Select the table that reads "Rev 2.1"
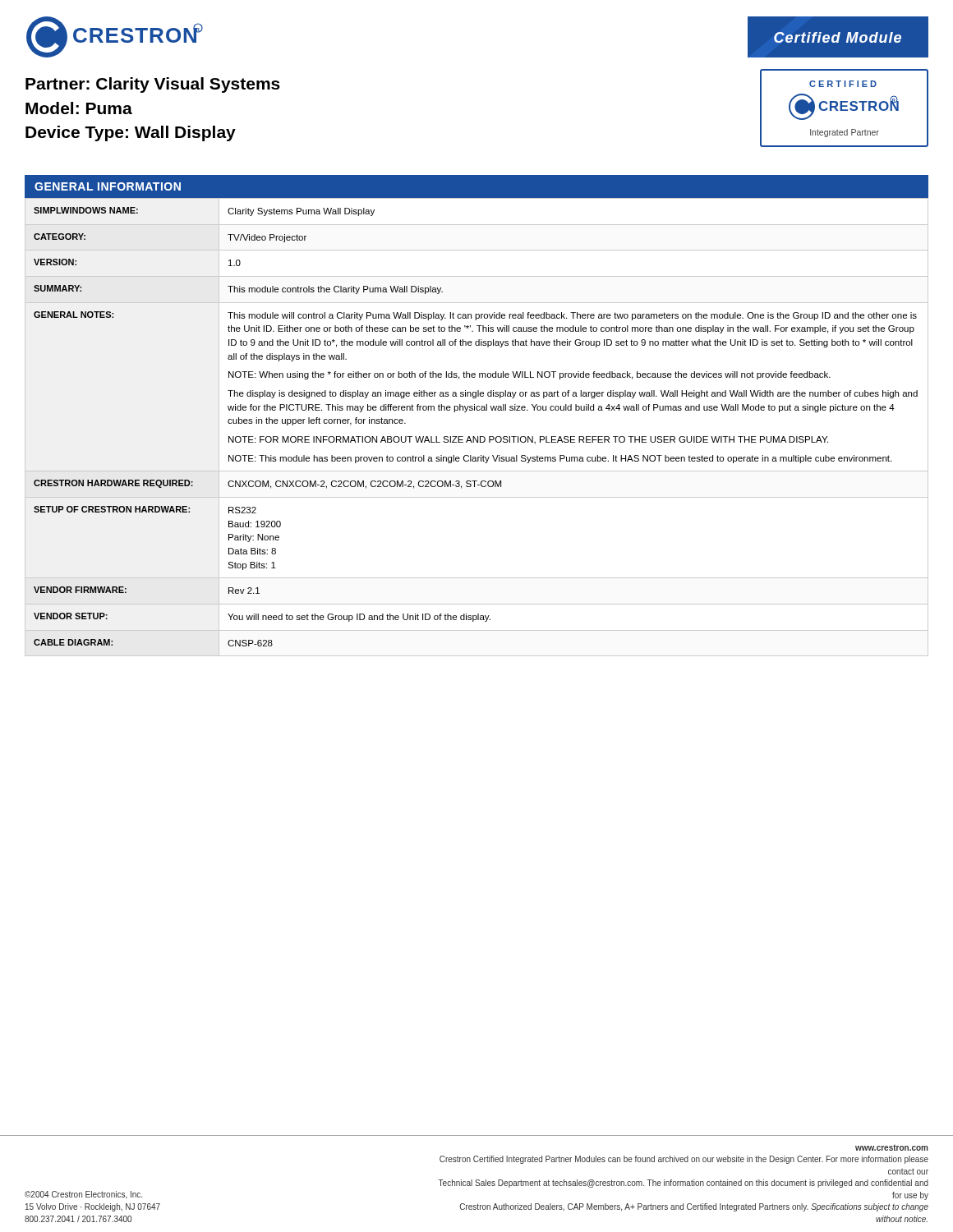The image size is (953, 1232). (x=476, y=427)
